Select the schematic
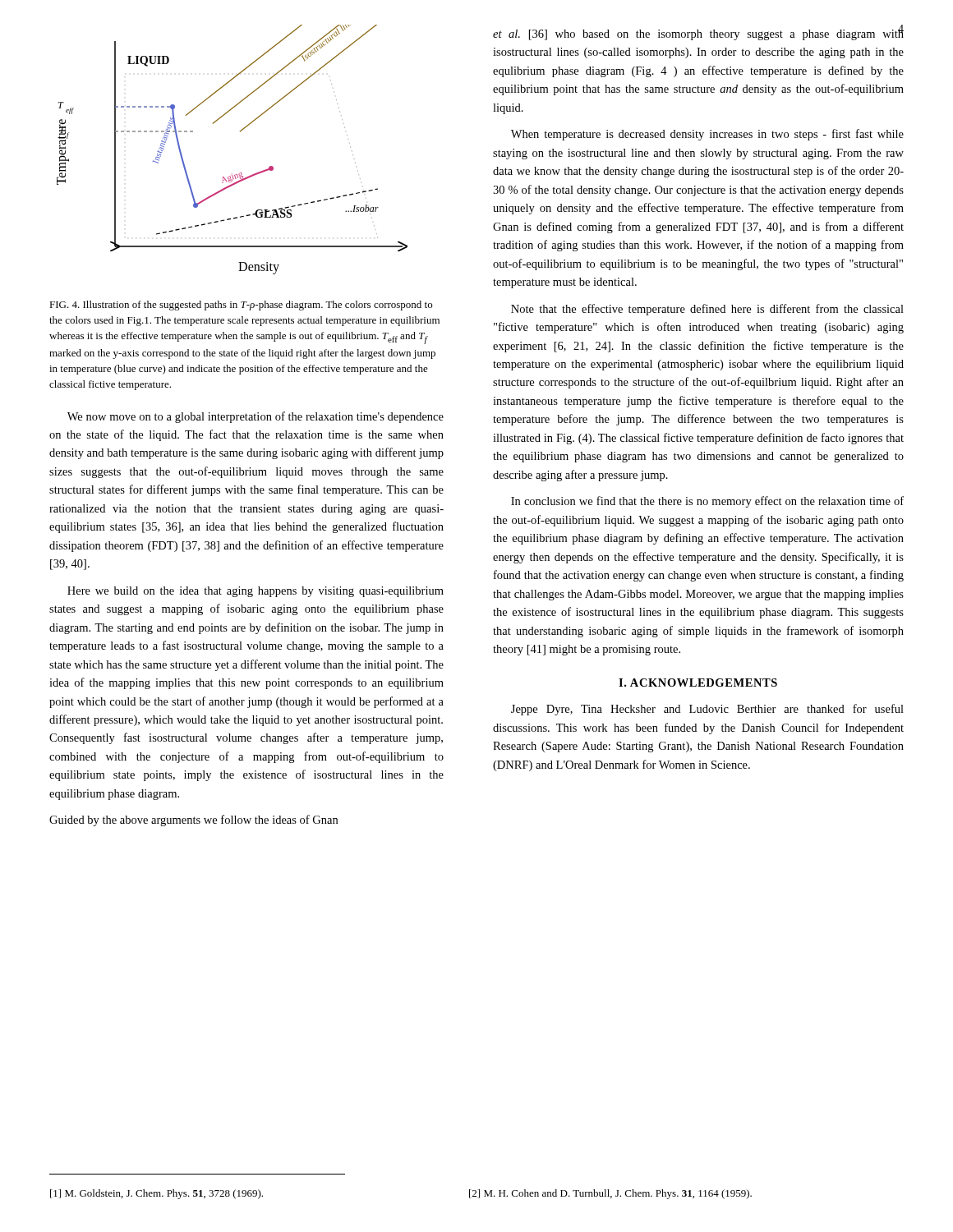The image size is (953, 1232). [x=238, y=158]
